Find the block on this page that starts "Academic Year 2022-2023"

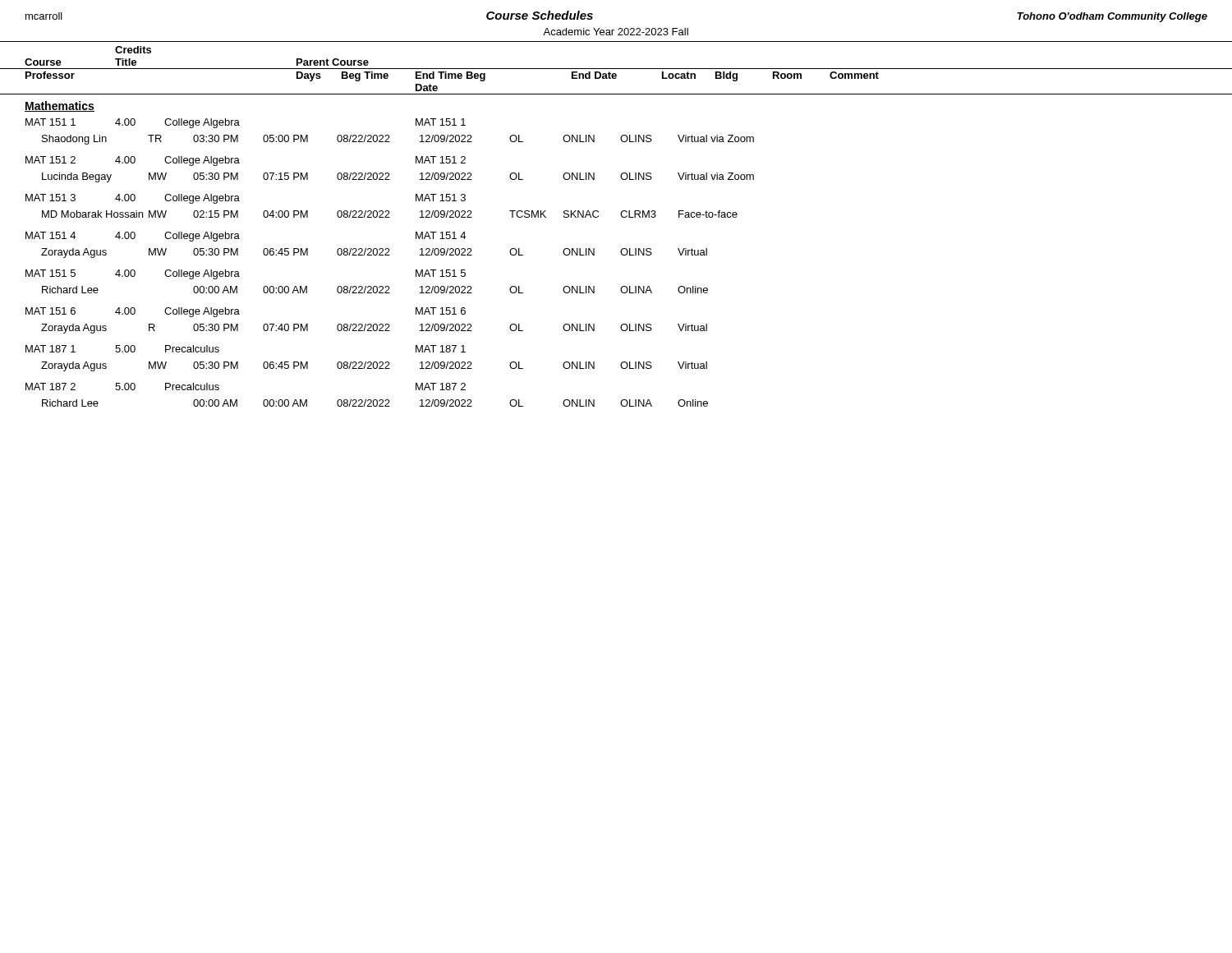[x=616, y=32]
